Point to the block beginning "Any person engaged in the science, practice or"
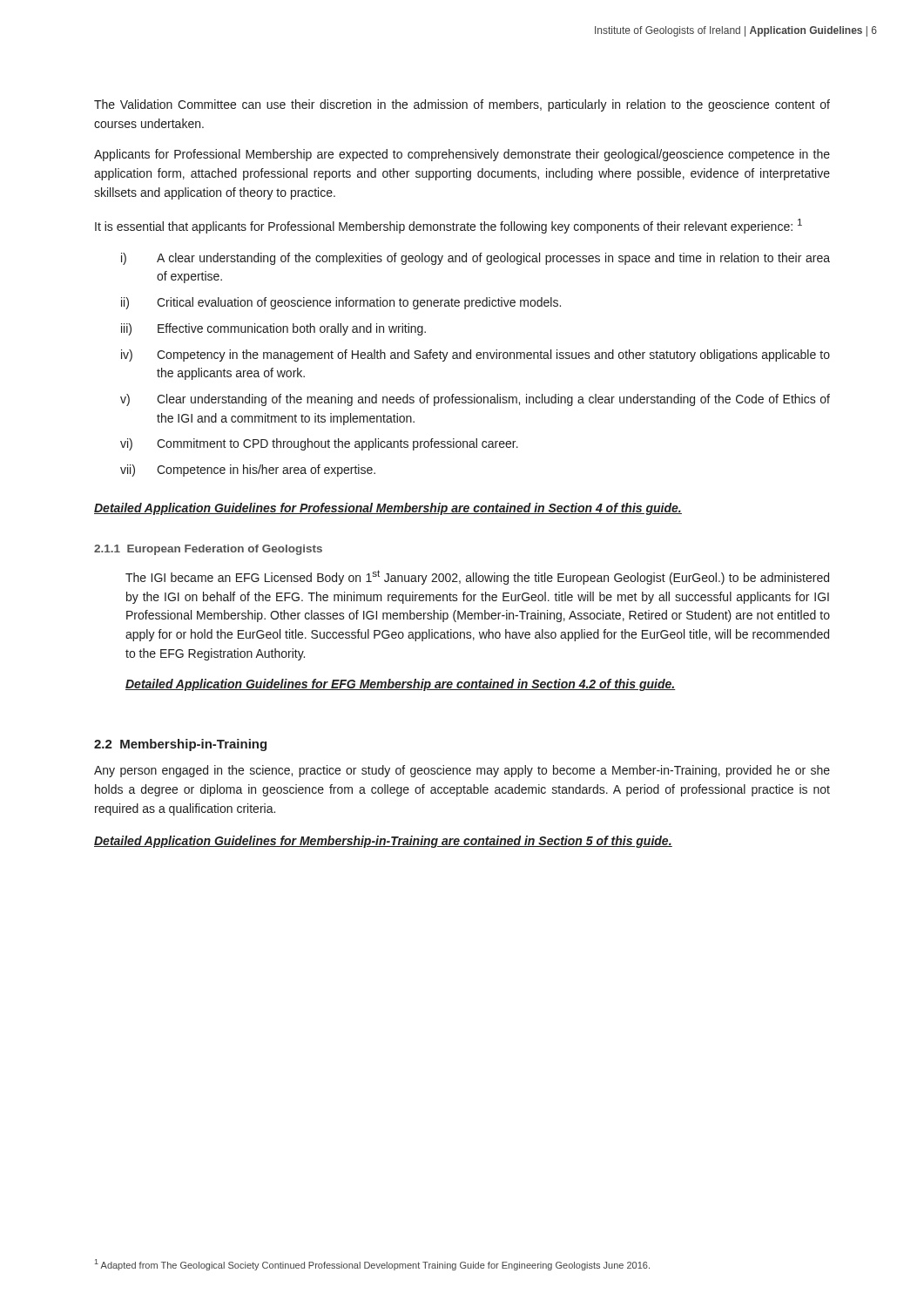This screenshot has width=924, height=1307. coord(462,789)
